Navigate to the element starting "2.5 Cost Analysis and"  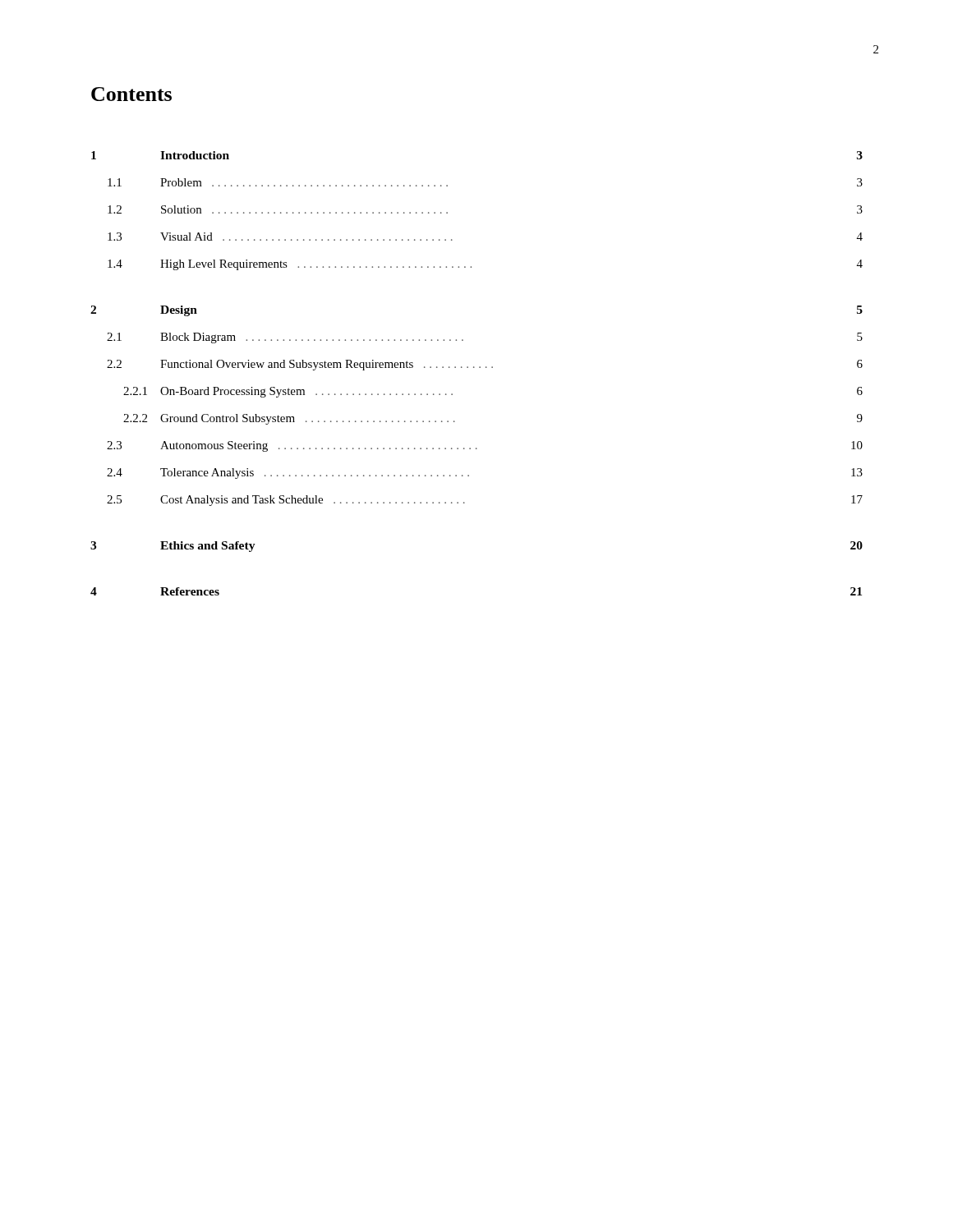click(236, 501)
